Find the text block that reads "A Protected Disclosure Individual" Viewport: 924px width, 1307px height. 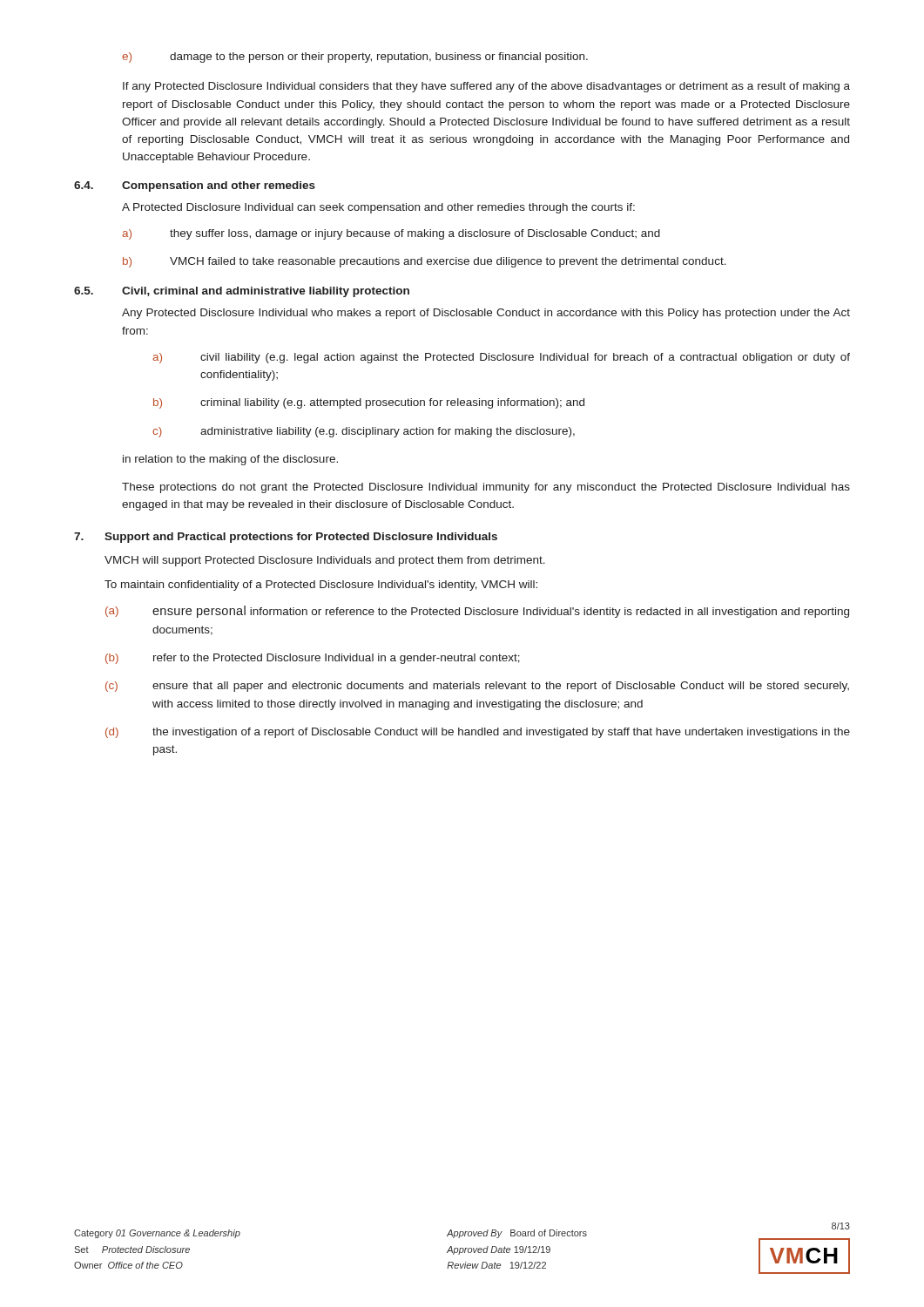[486, 207]
